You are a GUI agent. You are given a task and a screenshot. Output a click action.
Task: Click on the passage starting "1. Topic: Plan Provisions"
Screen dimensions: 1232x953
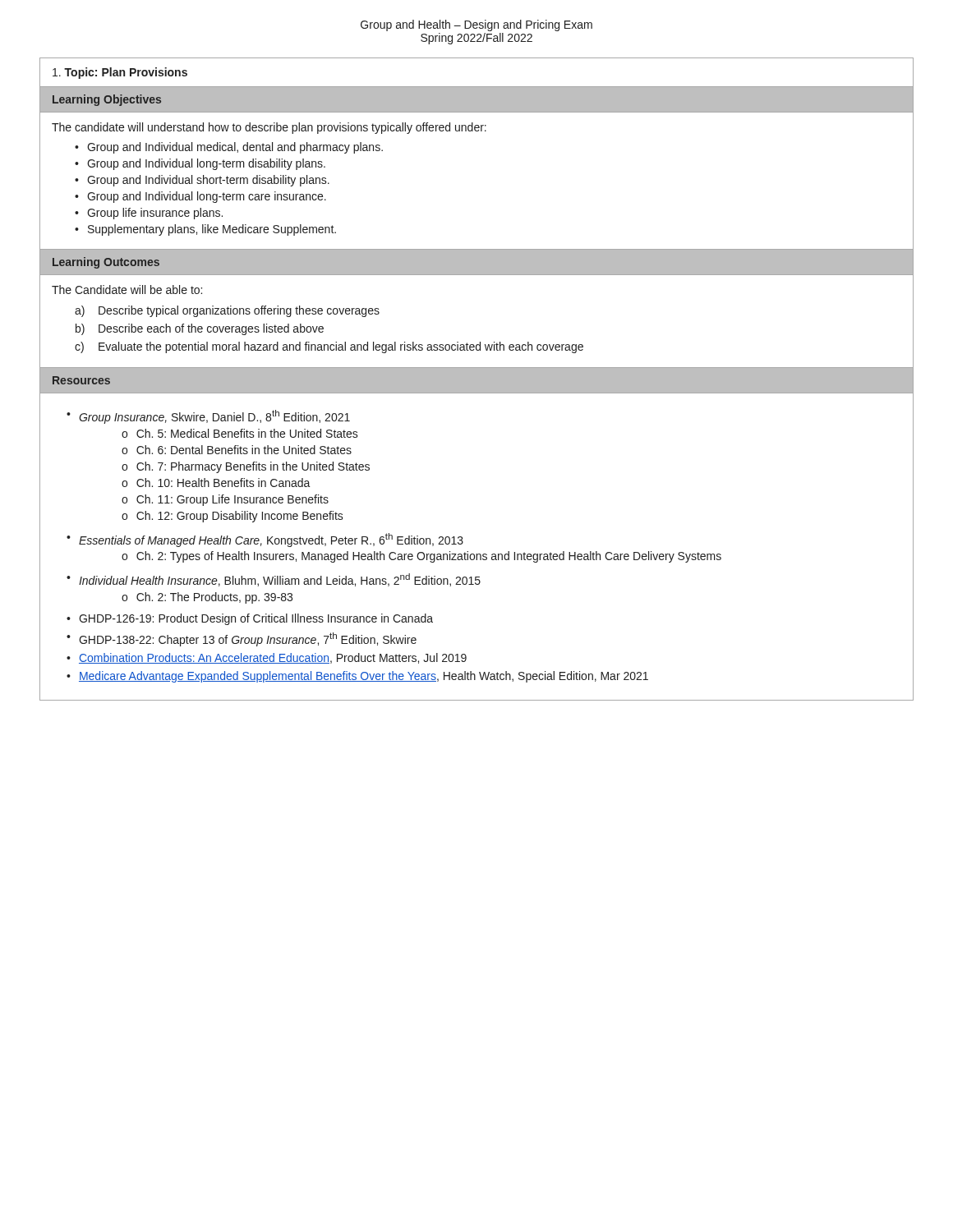[120, 72]
